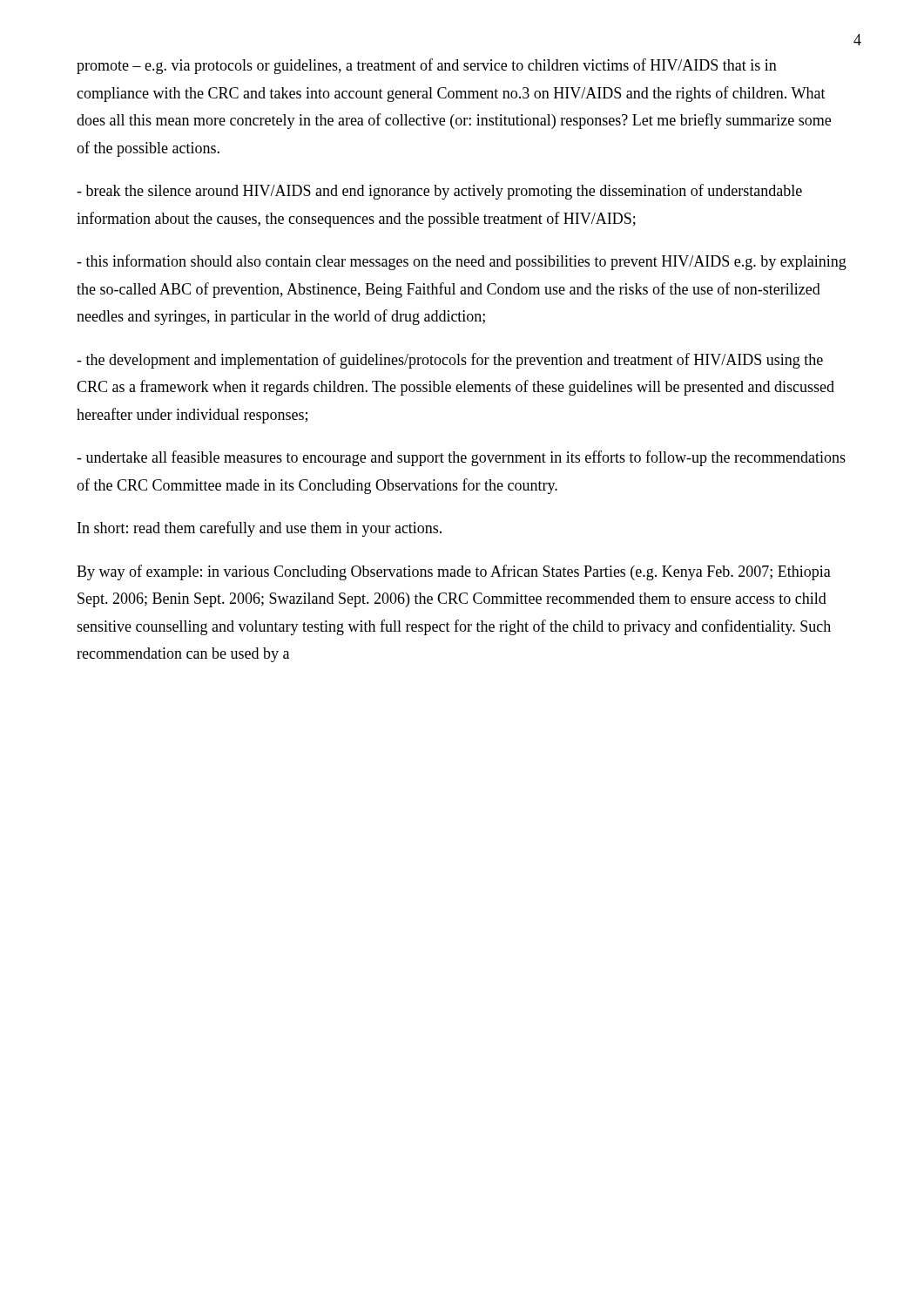924x1307 pixels.
Task: Click on the text block that reads "In short: read"
Action: tap(260, 529)
